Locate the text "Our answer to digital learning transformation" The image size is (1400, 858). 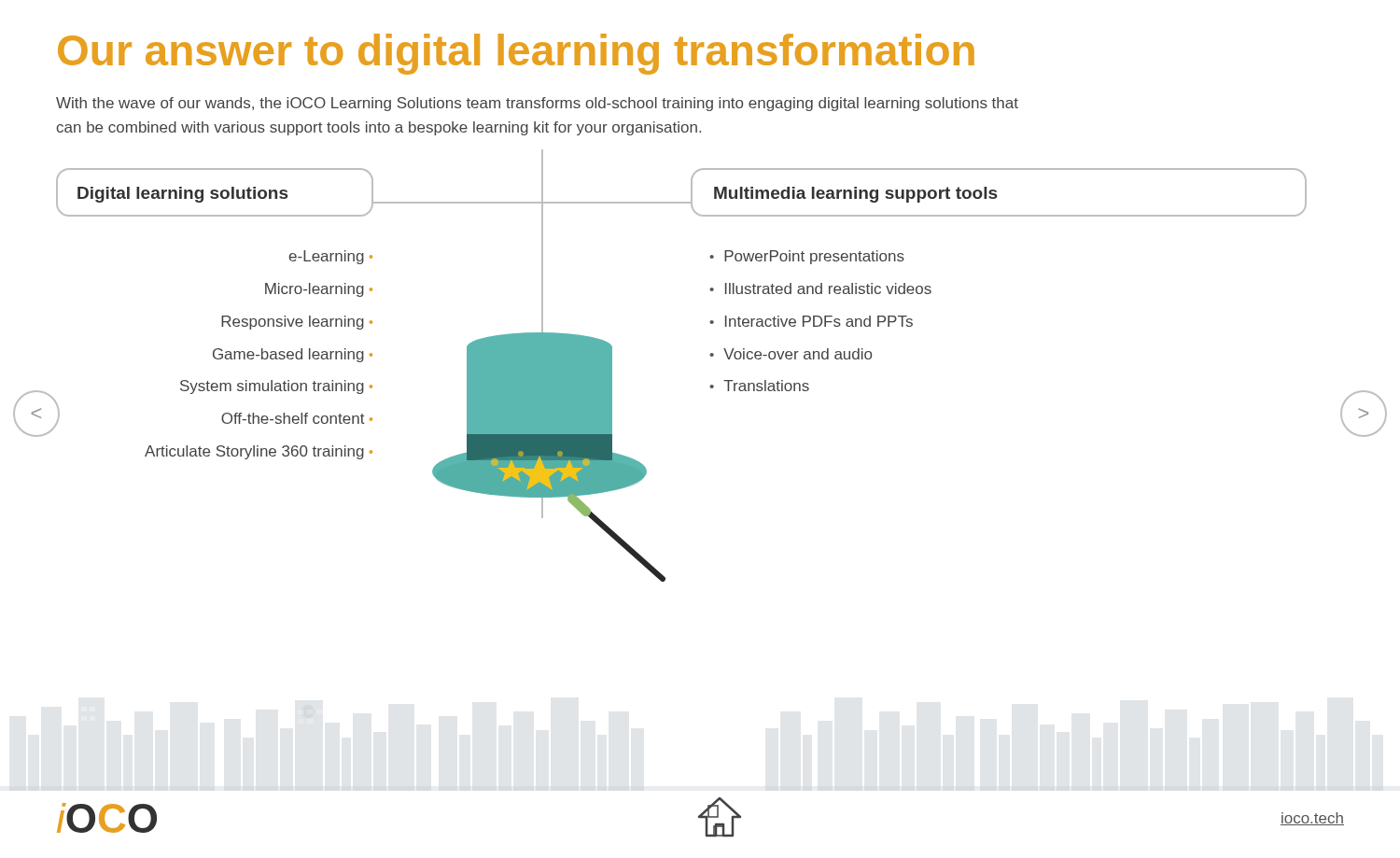(x=700, y=51)
